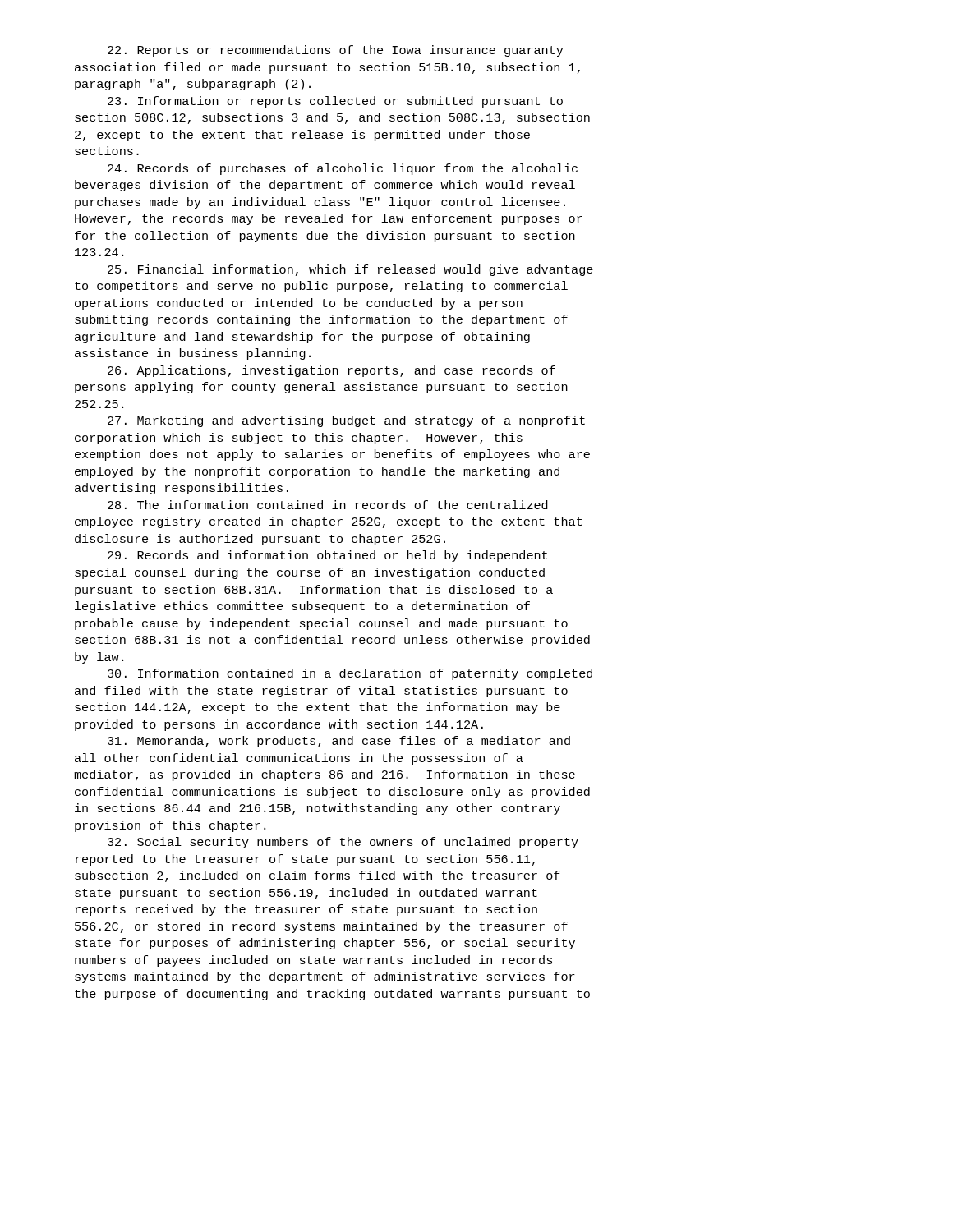Click on the region starting "23. Information or reports collected or submitted pursuant"

pyautogui.click(x=476, y=127)
